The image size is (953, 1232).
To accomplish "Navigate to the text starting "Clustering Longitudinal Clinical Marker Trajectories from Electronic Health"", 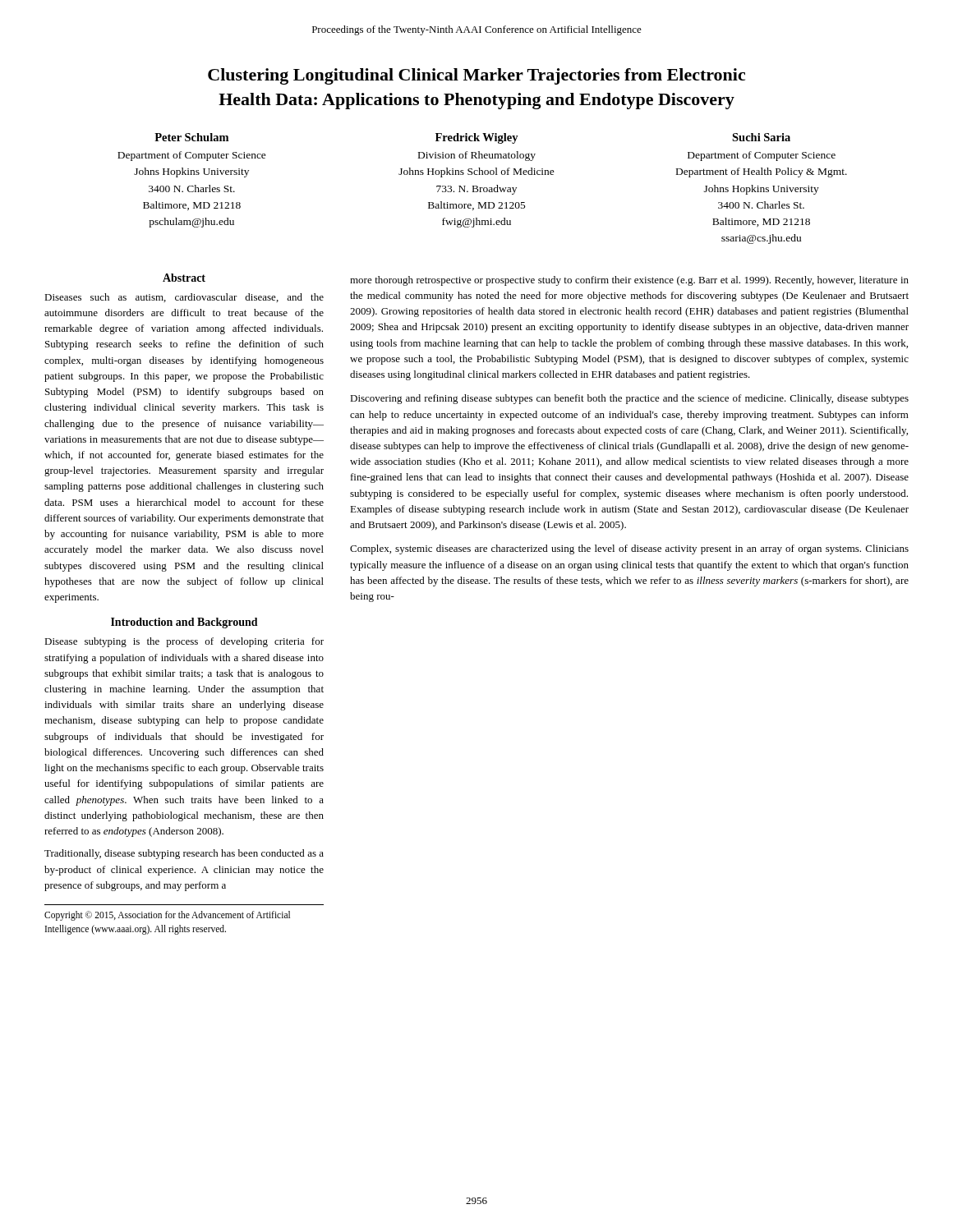I will click(476, 87).
